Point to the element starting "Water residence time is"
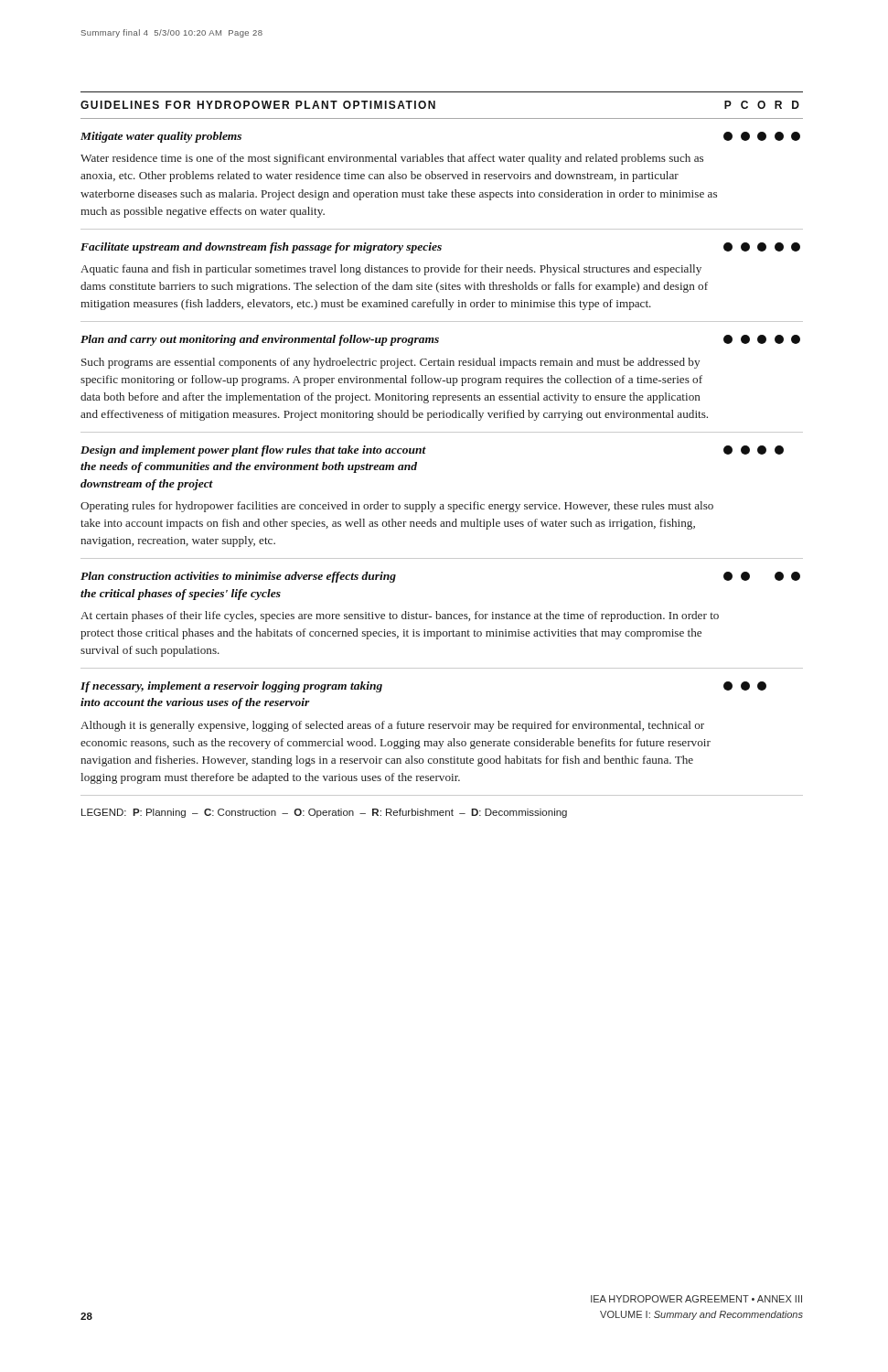Screen dimensions: 1372x888 (x=399, y=184)
